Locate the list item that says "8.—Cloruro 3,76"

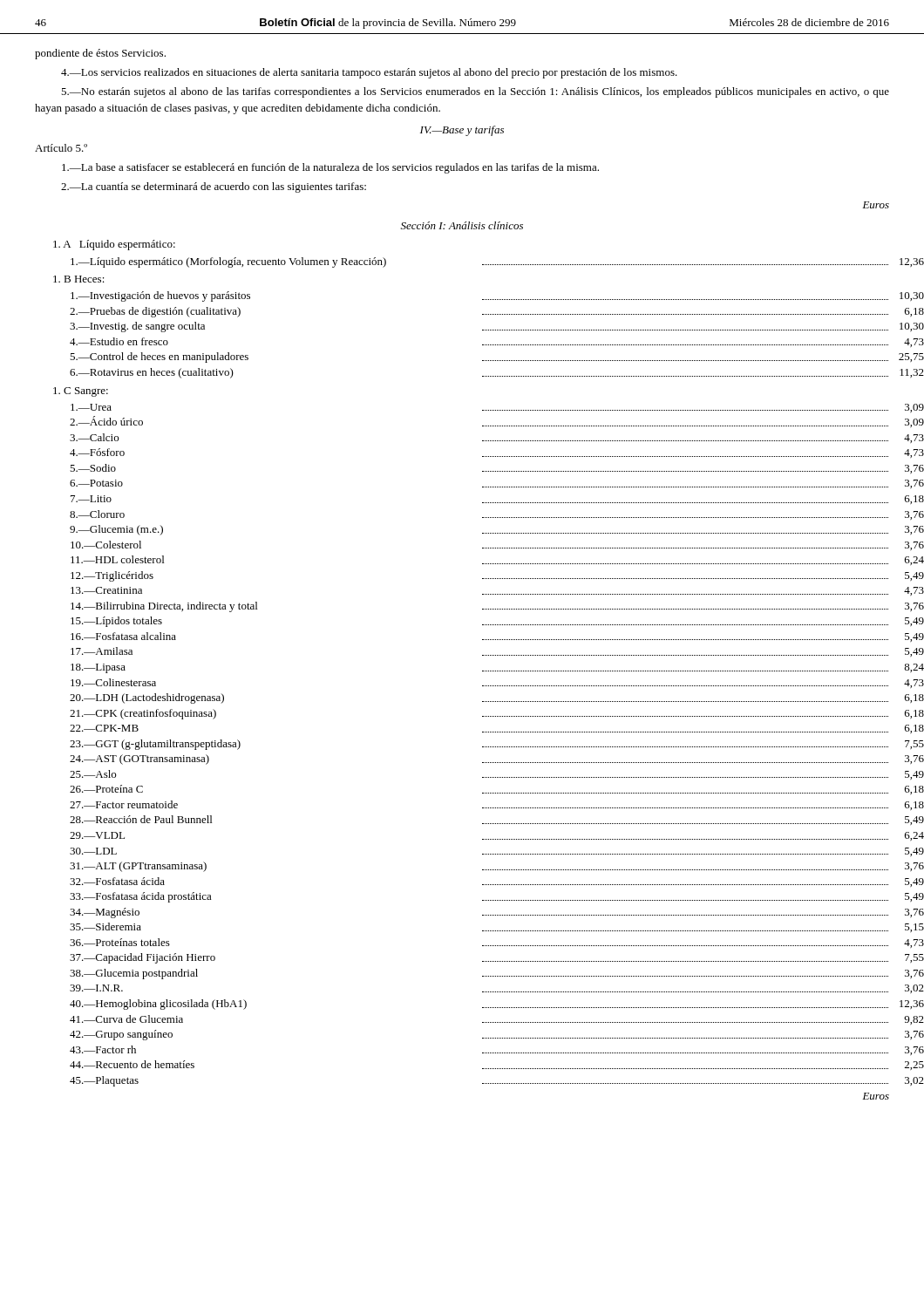pyautogui.click(x=497, y=514)
